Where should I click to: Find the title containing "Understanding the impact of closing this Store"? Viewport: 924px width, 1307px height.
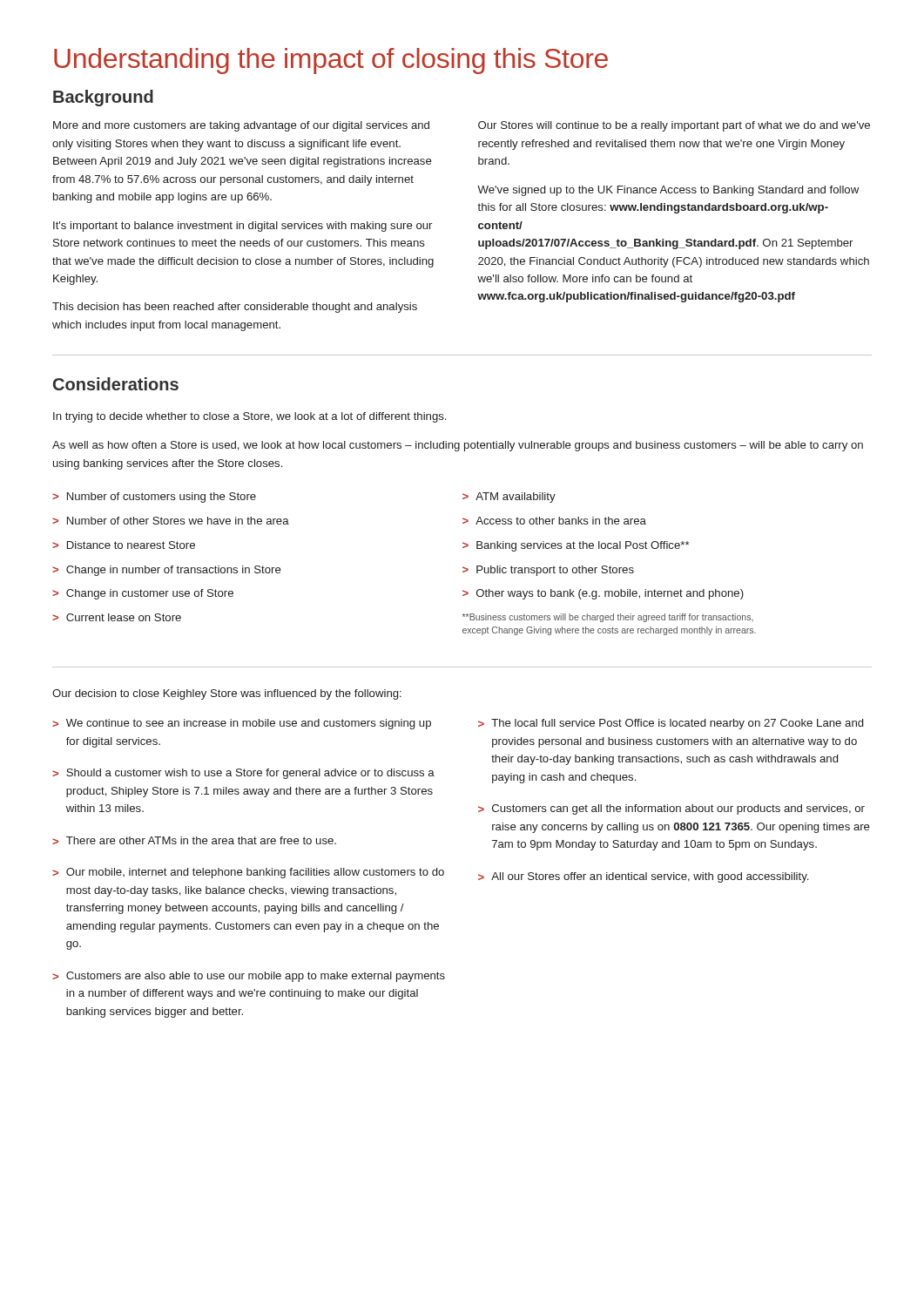[x=462, y=59]
